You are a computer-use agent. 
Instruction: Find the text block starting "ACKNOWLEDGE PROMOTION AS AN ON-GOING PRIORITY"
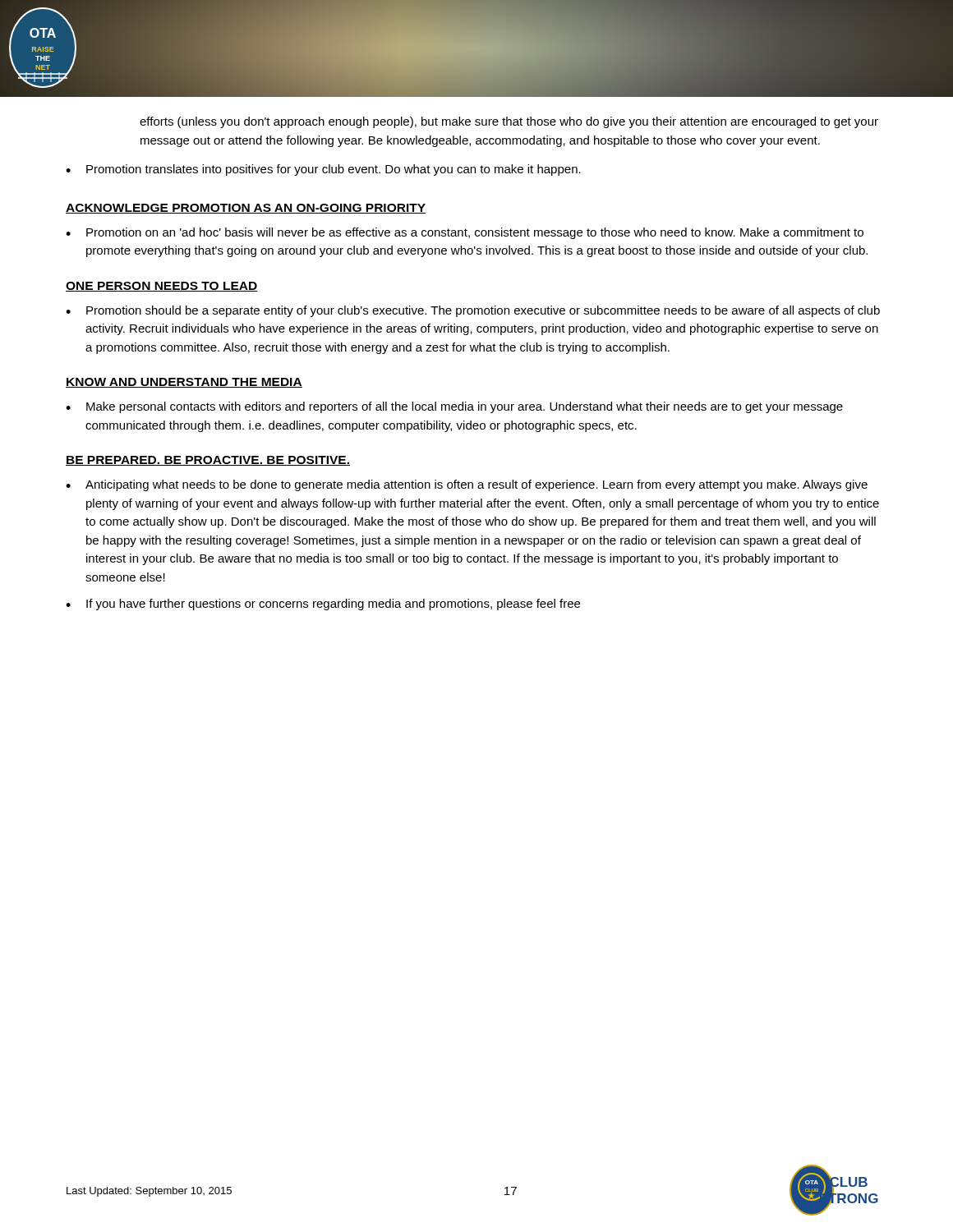click(246, 207)
